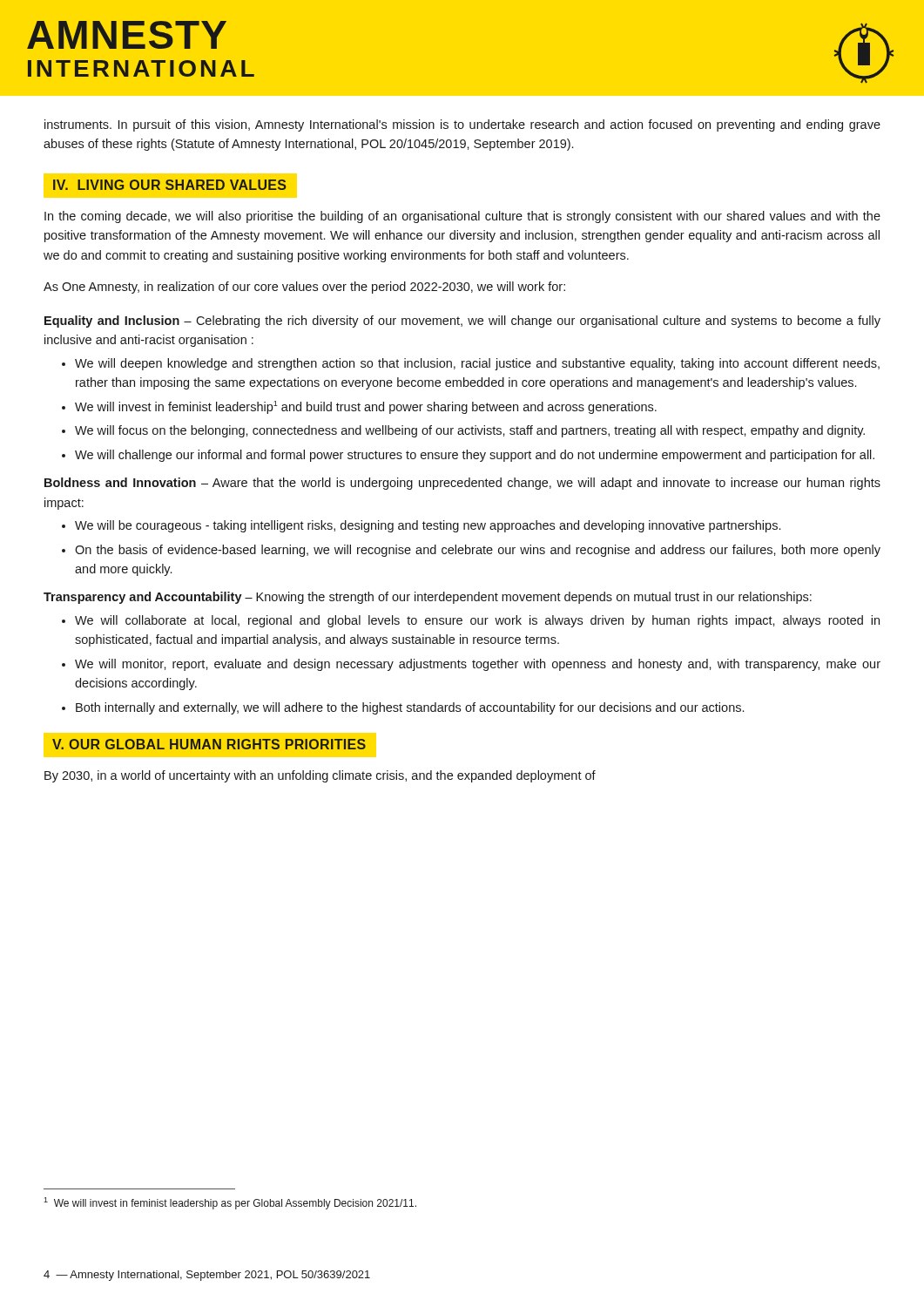Click the passage that begins "1 We will invest in feminist leadership as"
The image size is (924, 1307).
tap(230, 1202)
